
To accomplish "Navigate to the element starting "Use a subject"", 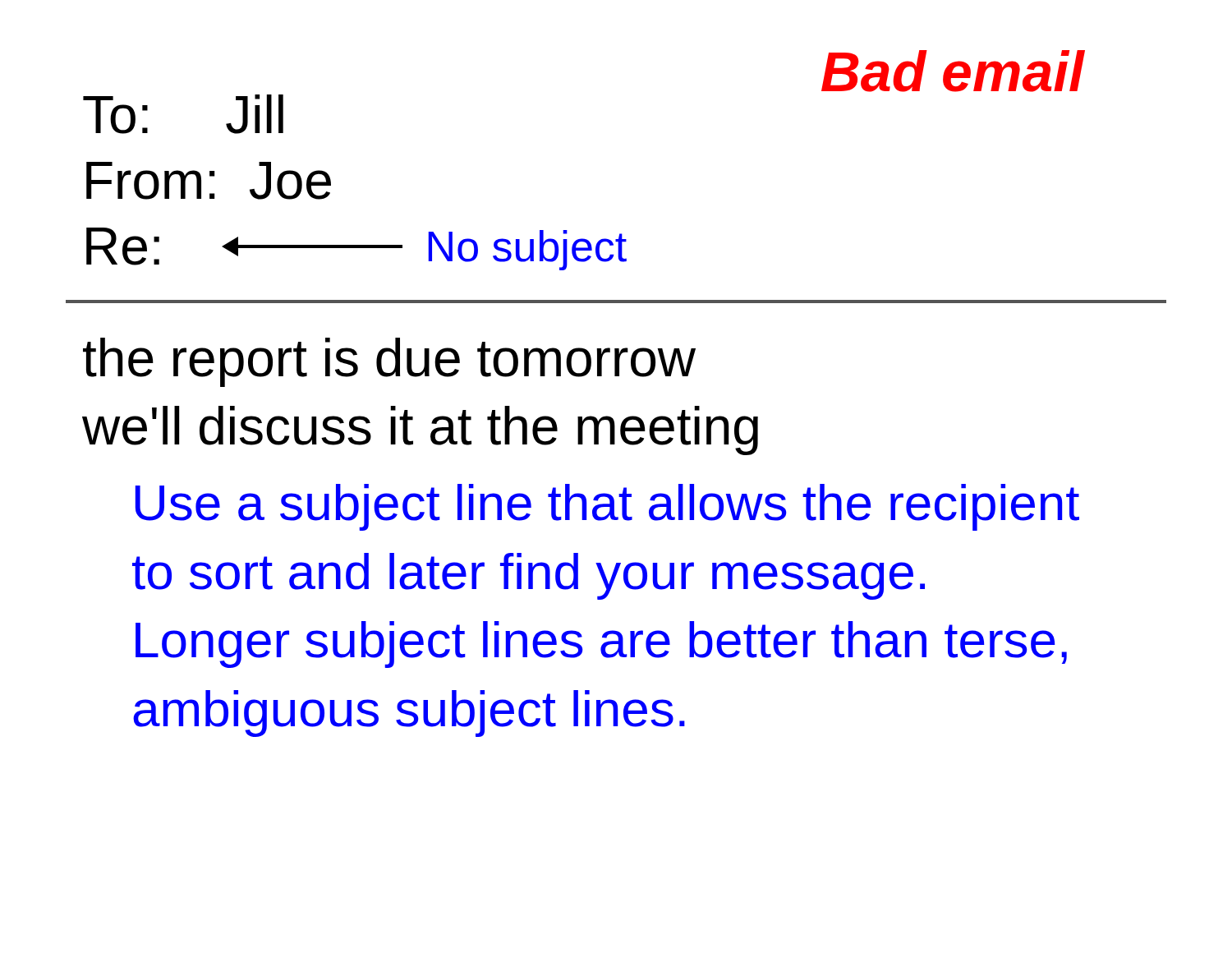I will (x=606, y=605).
